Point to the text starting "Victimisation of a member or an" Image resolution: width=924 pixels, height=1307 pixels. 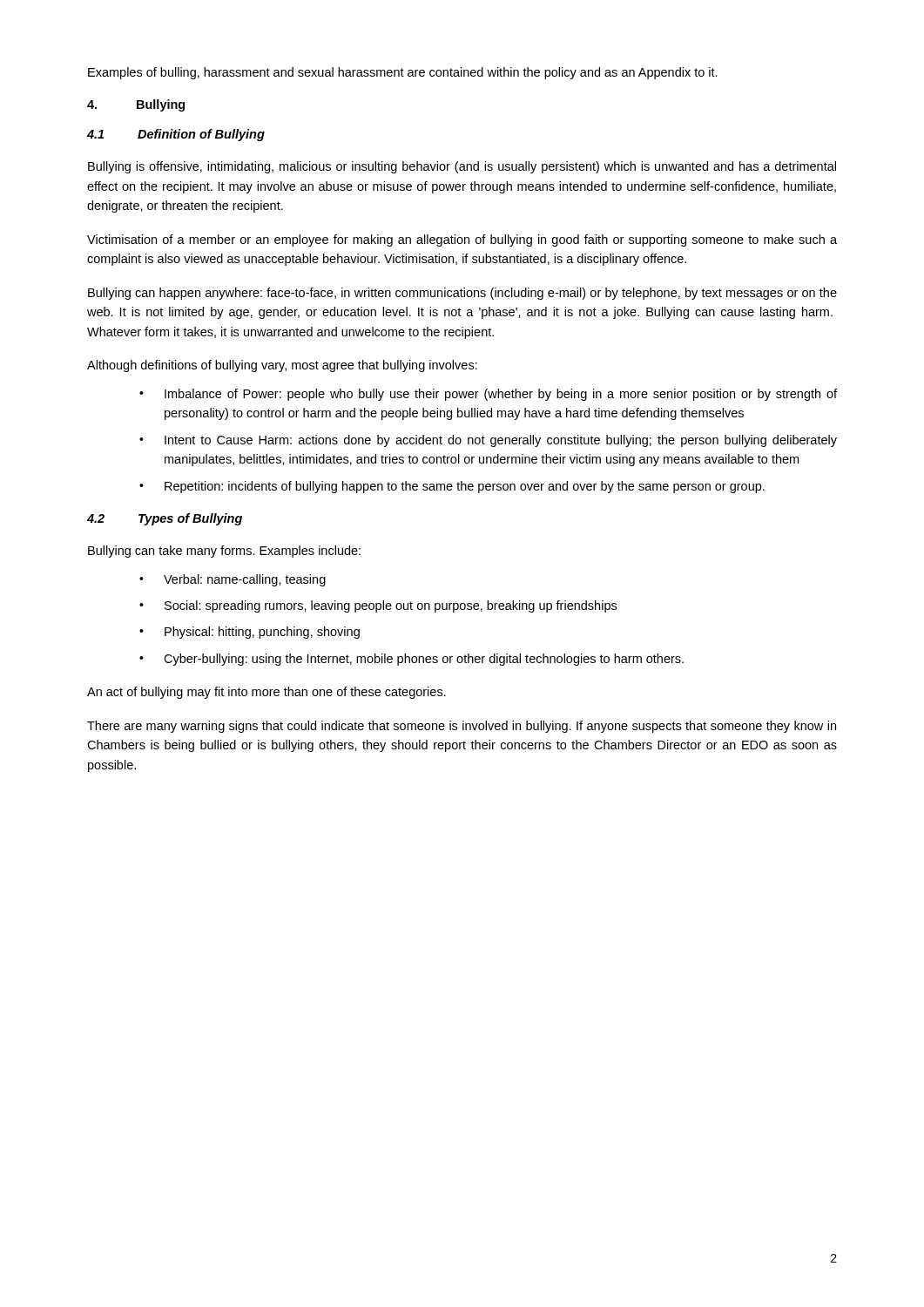(462, 249)
